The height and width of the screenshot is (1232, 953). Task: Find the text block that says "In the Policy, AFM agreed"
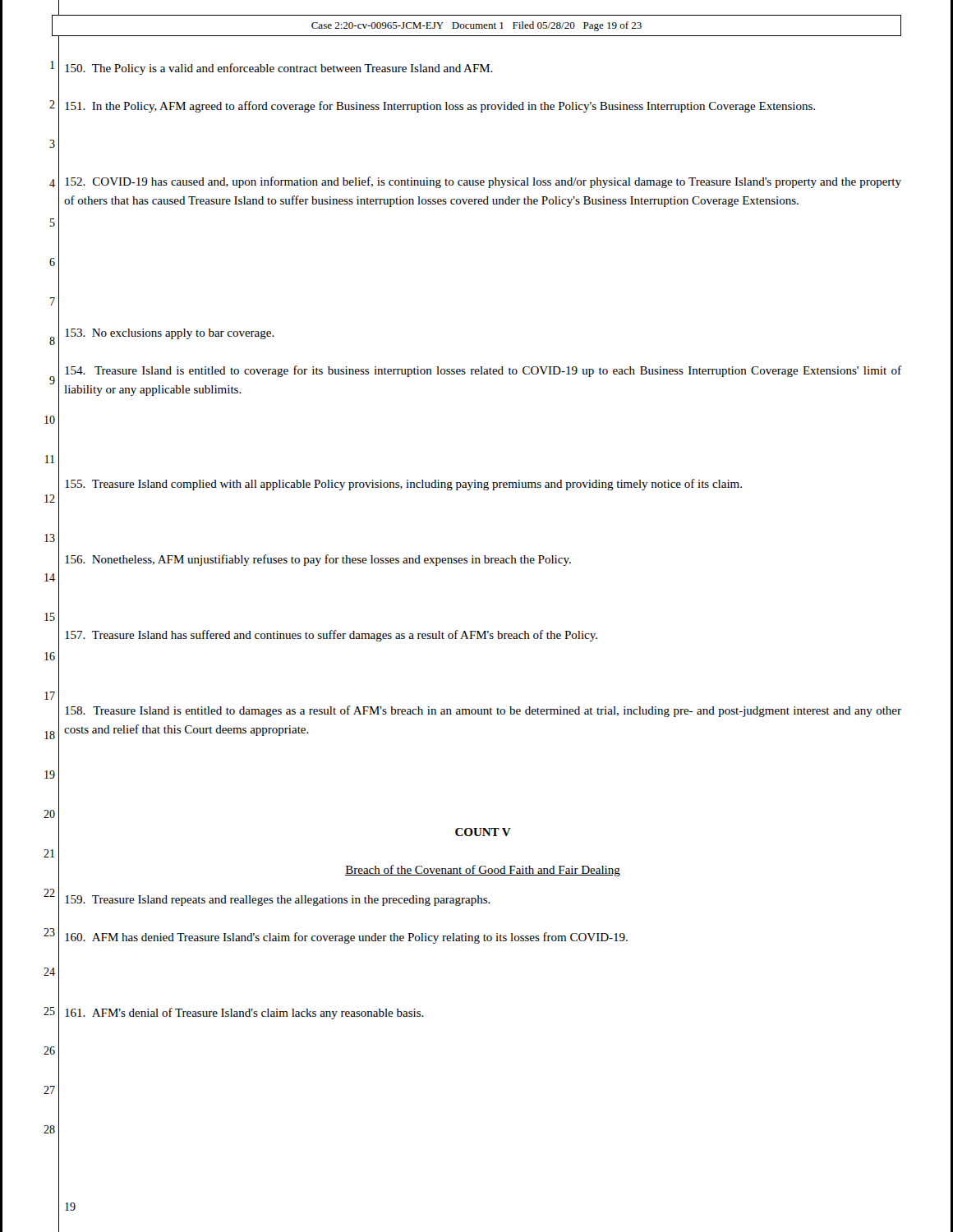(x=483, y=106)
